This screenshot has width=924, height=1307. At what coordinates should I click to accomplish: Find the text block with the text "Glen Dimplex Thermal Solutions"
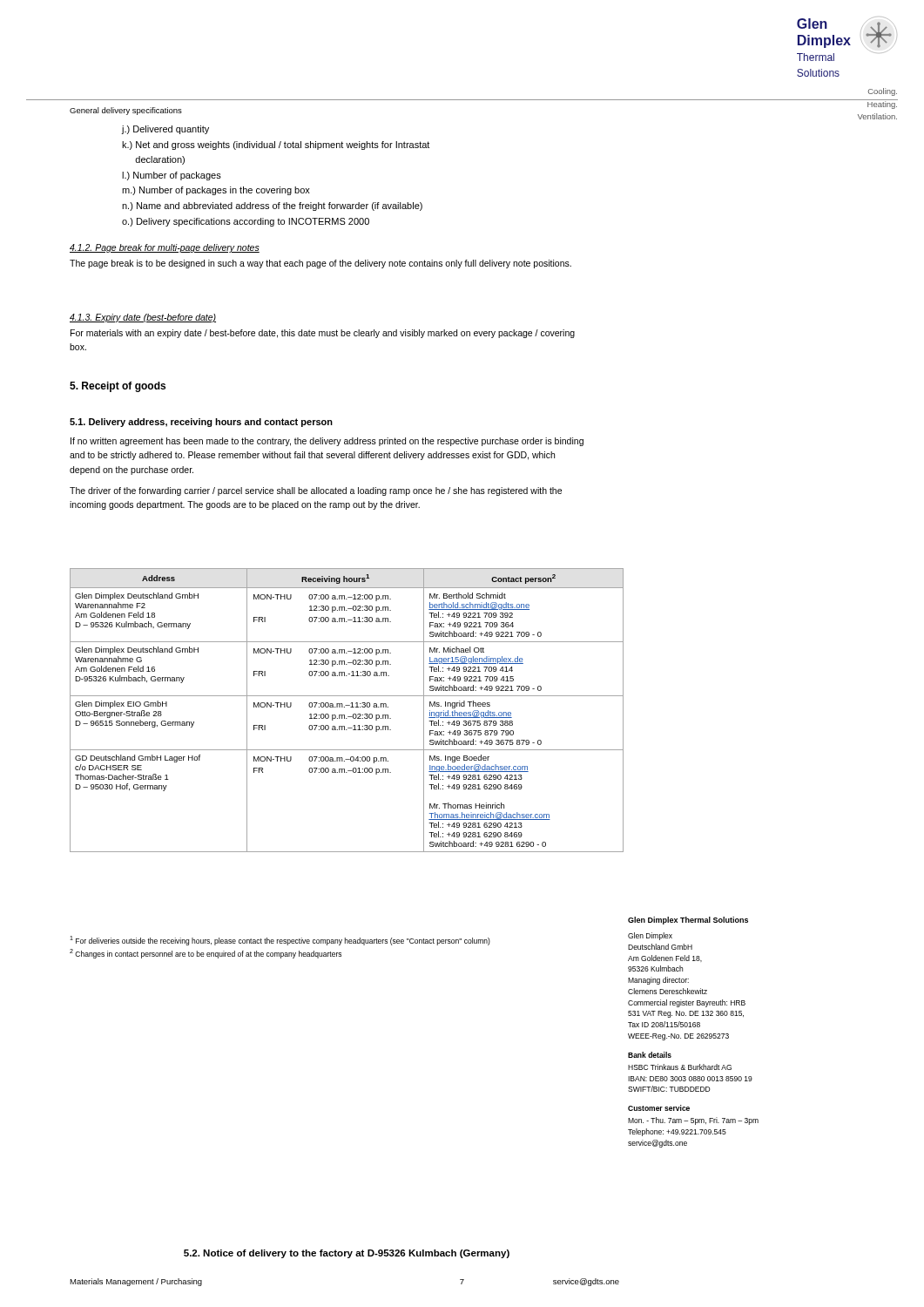688,921
